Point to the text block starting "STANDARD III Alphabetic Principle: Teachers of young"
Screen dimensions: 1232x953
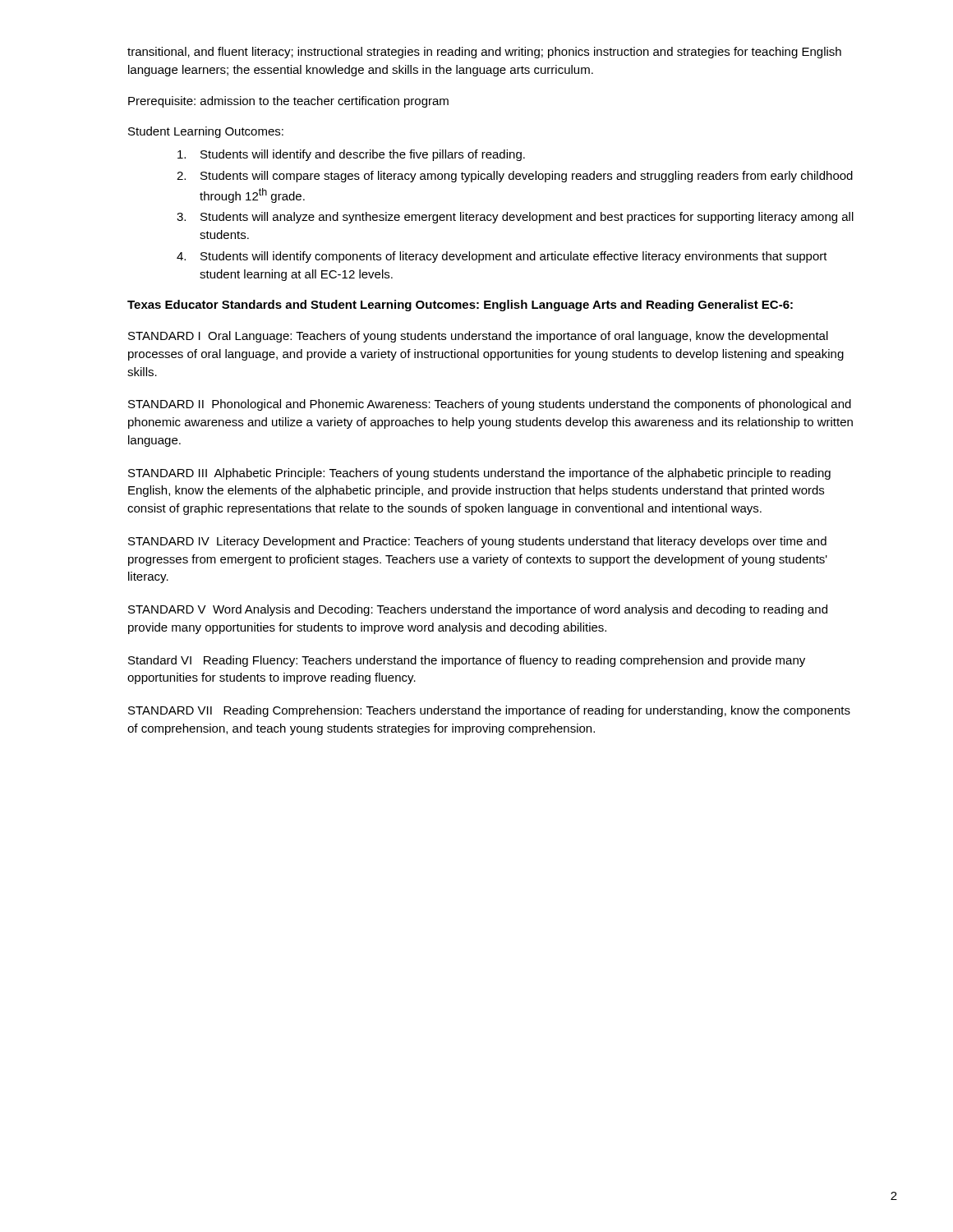click(479, 490)
